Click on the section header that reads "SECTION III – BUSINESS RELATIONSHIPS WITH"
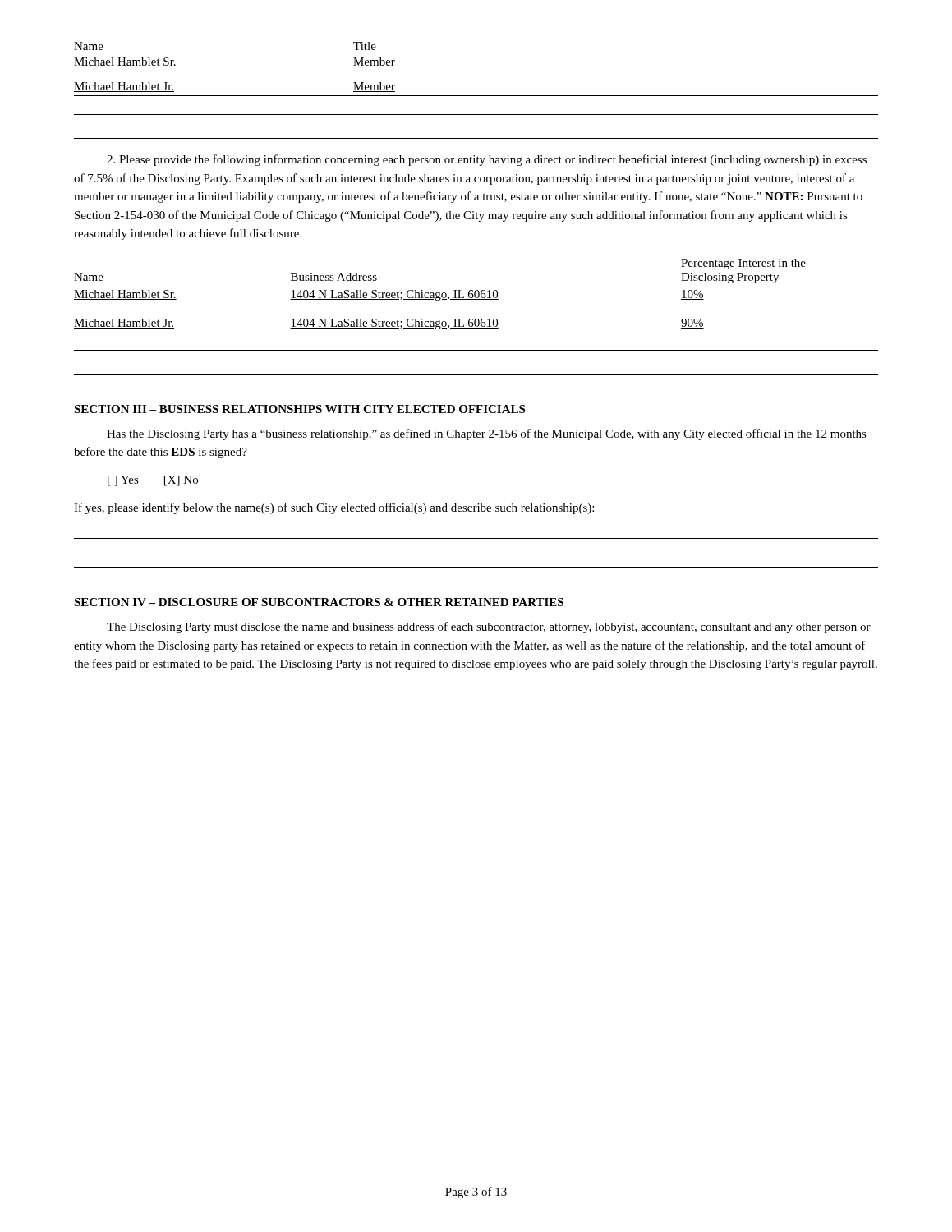 click(300, 409)
